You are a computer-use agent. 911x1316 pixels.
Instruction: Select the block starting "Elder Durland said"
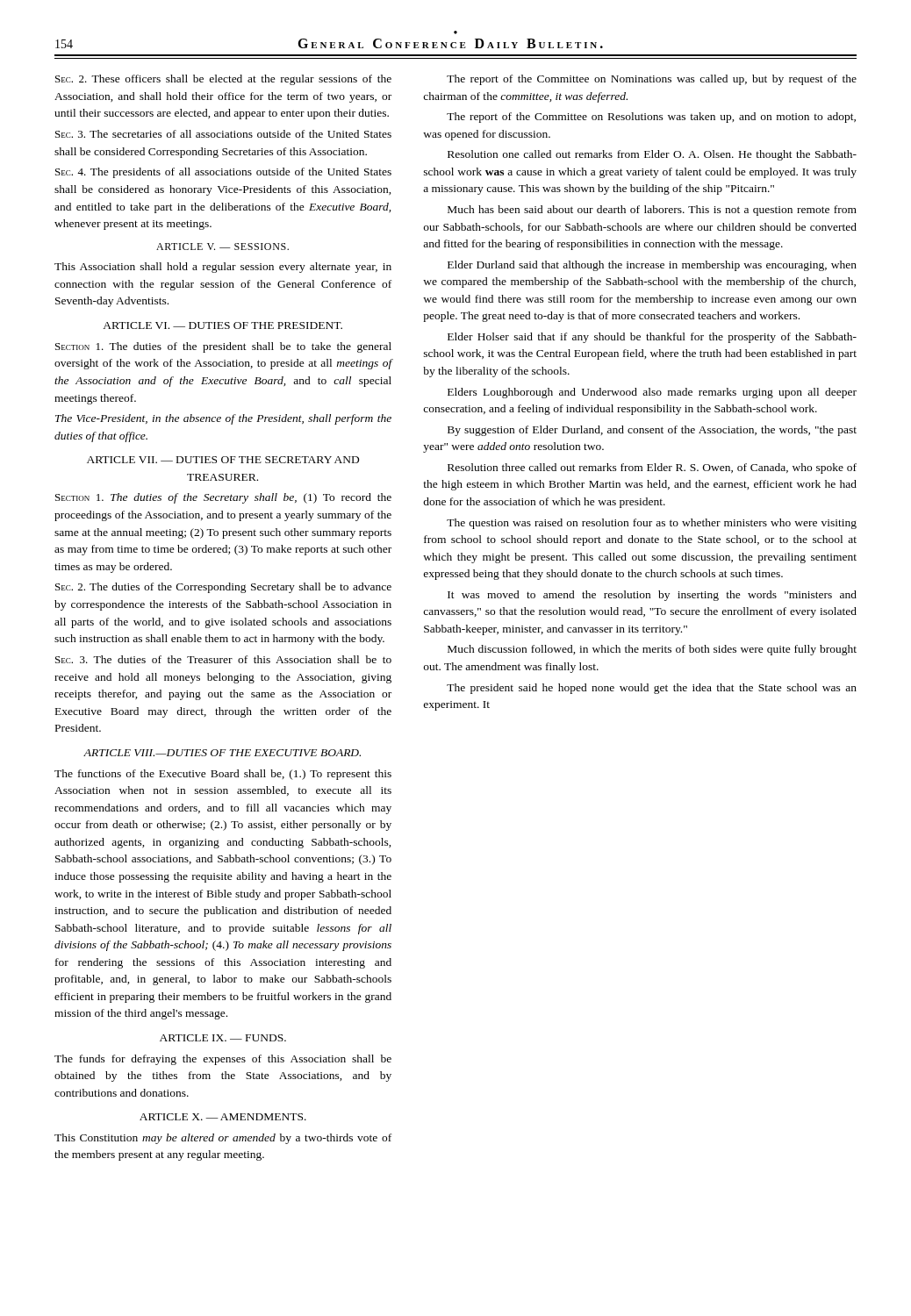click(x=640, y=290)
